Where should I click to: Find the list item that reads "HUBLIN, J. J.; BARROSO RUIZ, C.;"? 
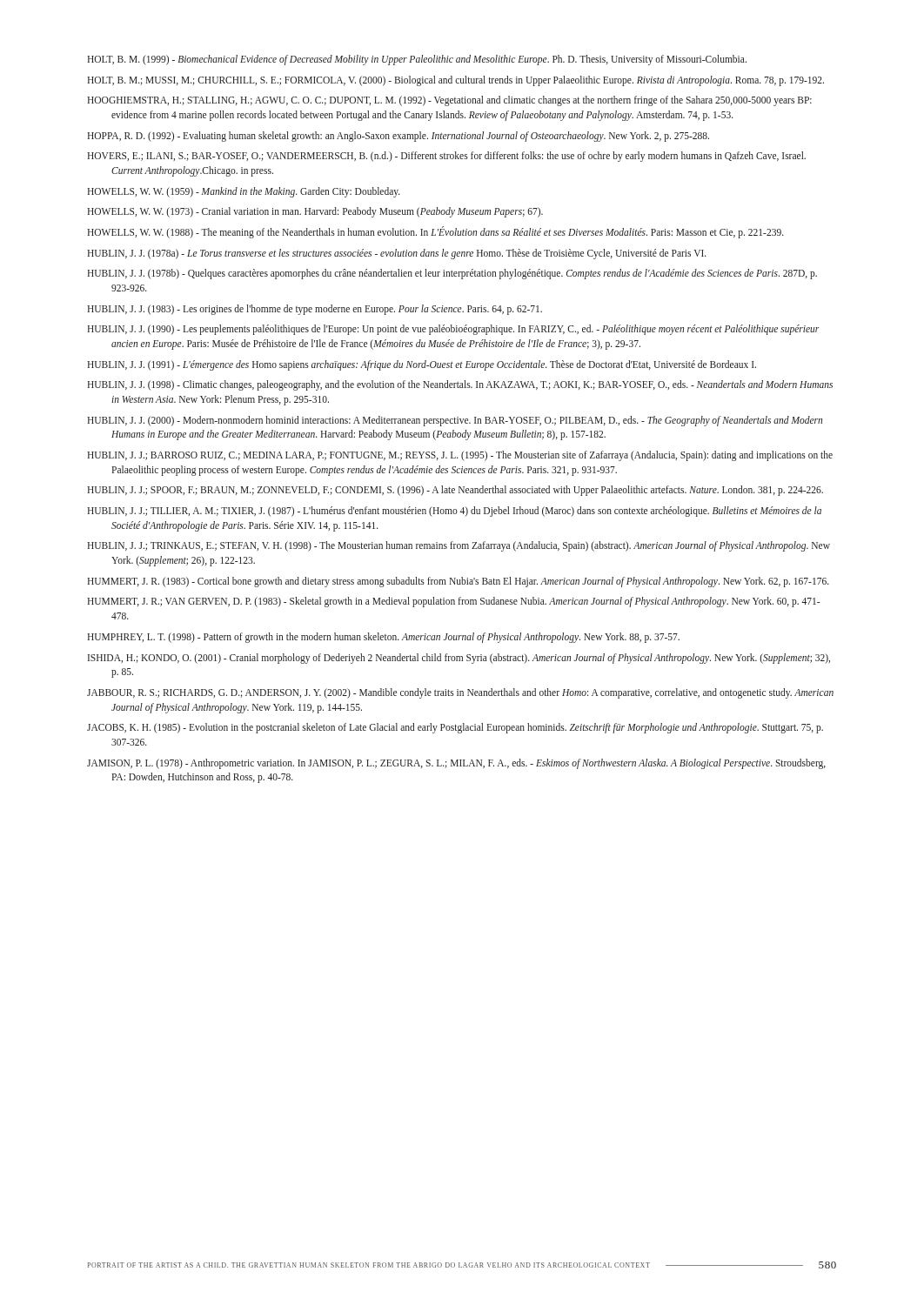(x=460, y=462)
